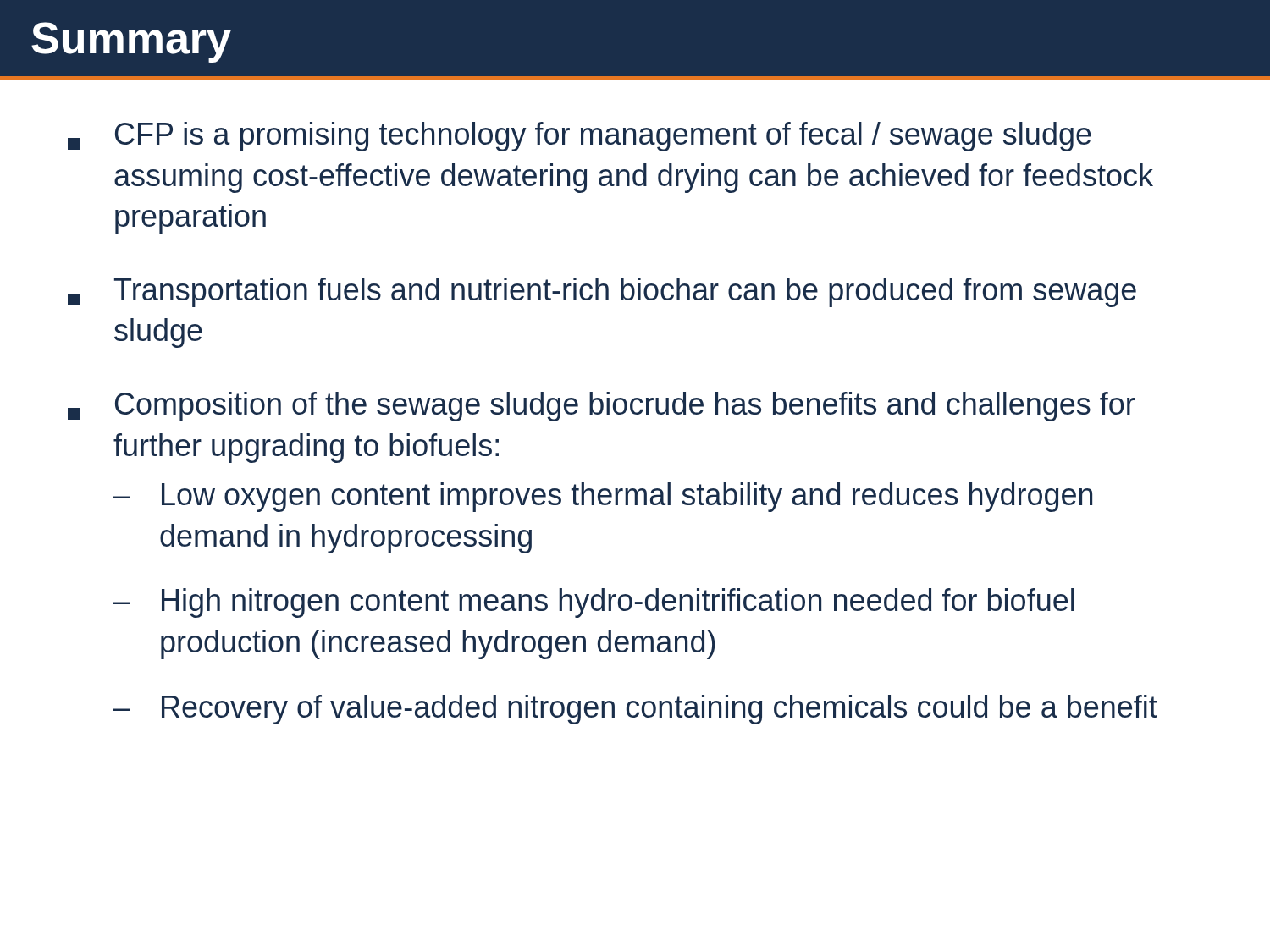The width and height of the screenshot is (1270, 952).
Task: Locate the passage starting "Composition of the"
Action: tap(601, 407)
